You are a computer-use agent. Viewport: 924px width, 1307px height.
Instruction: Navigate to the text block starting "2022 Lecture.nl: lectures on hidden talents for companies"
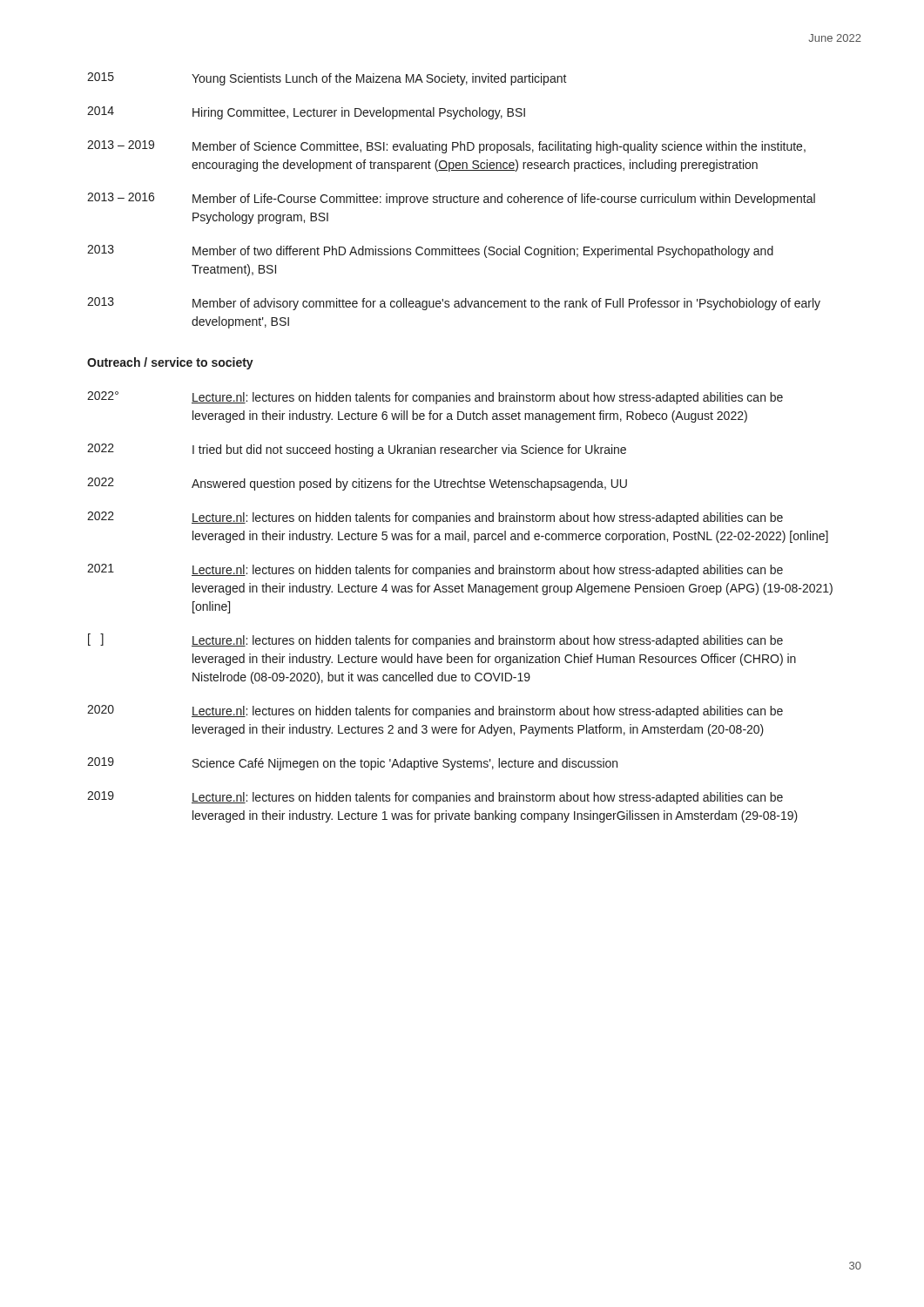462,527
